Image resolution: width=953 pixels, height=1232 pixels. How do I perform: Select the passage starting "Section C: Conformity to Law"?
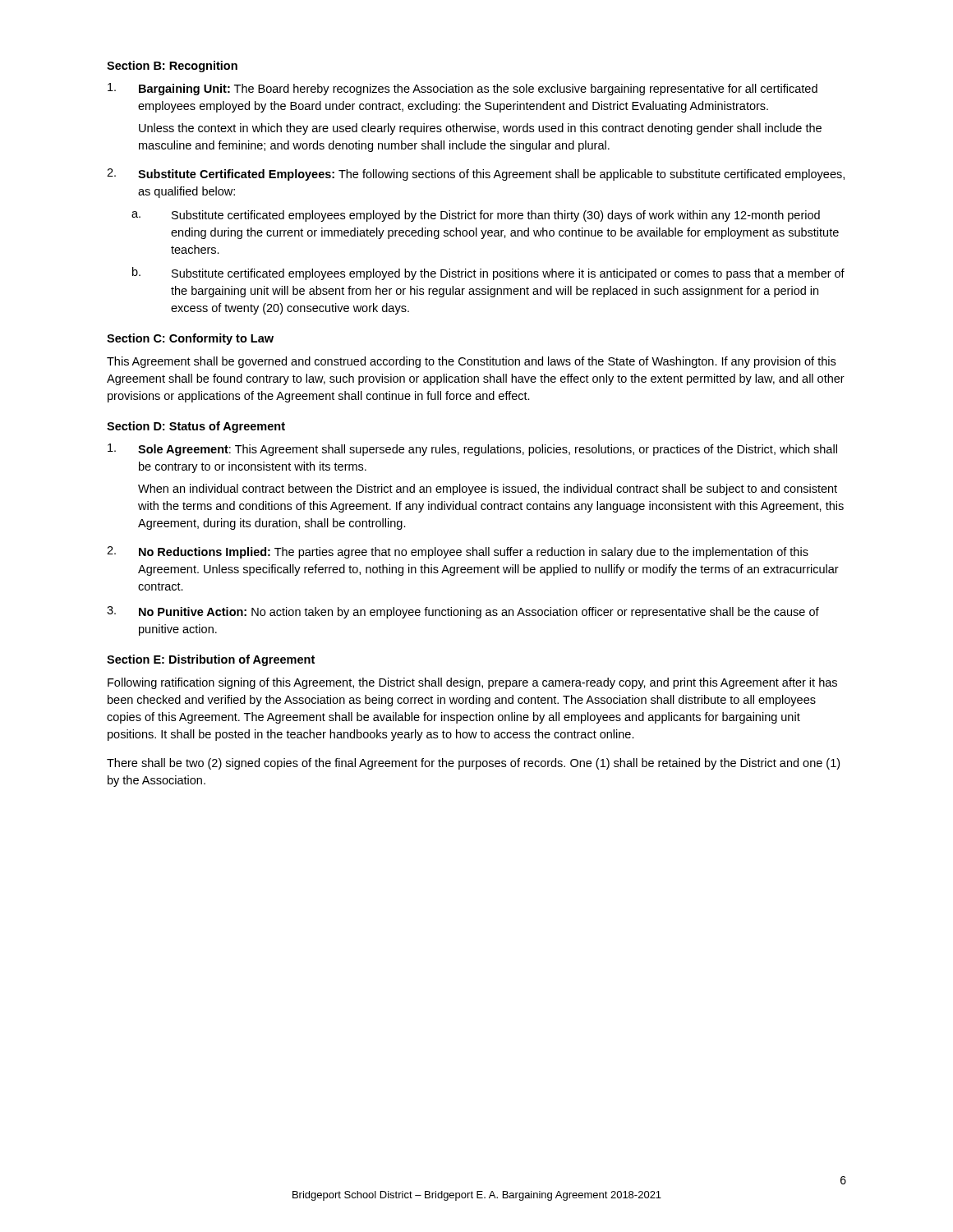coord(190,339)
